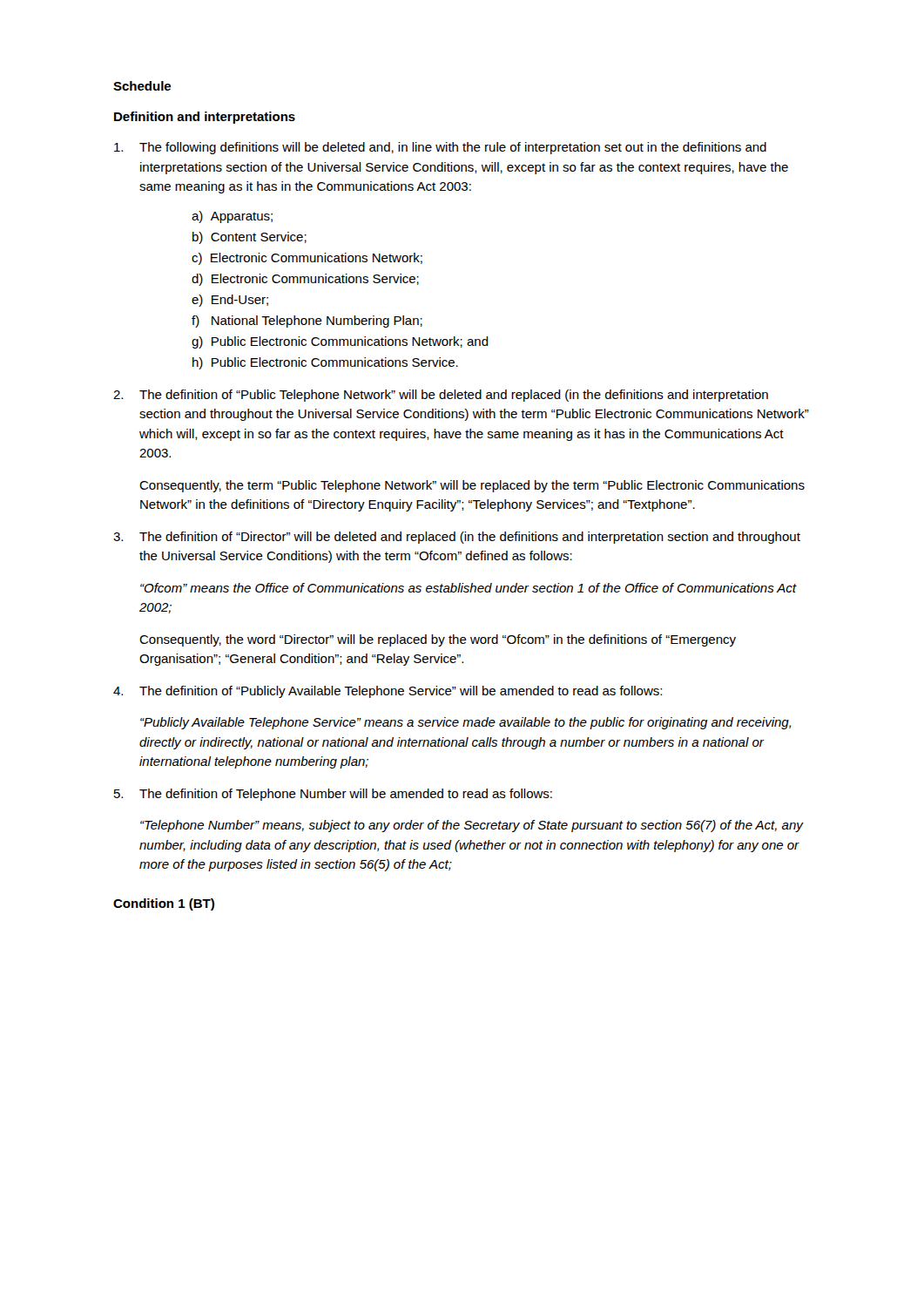
Task: Click where it says "e) End-User;"
Action: click(230, 299)
